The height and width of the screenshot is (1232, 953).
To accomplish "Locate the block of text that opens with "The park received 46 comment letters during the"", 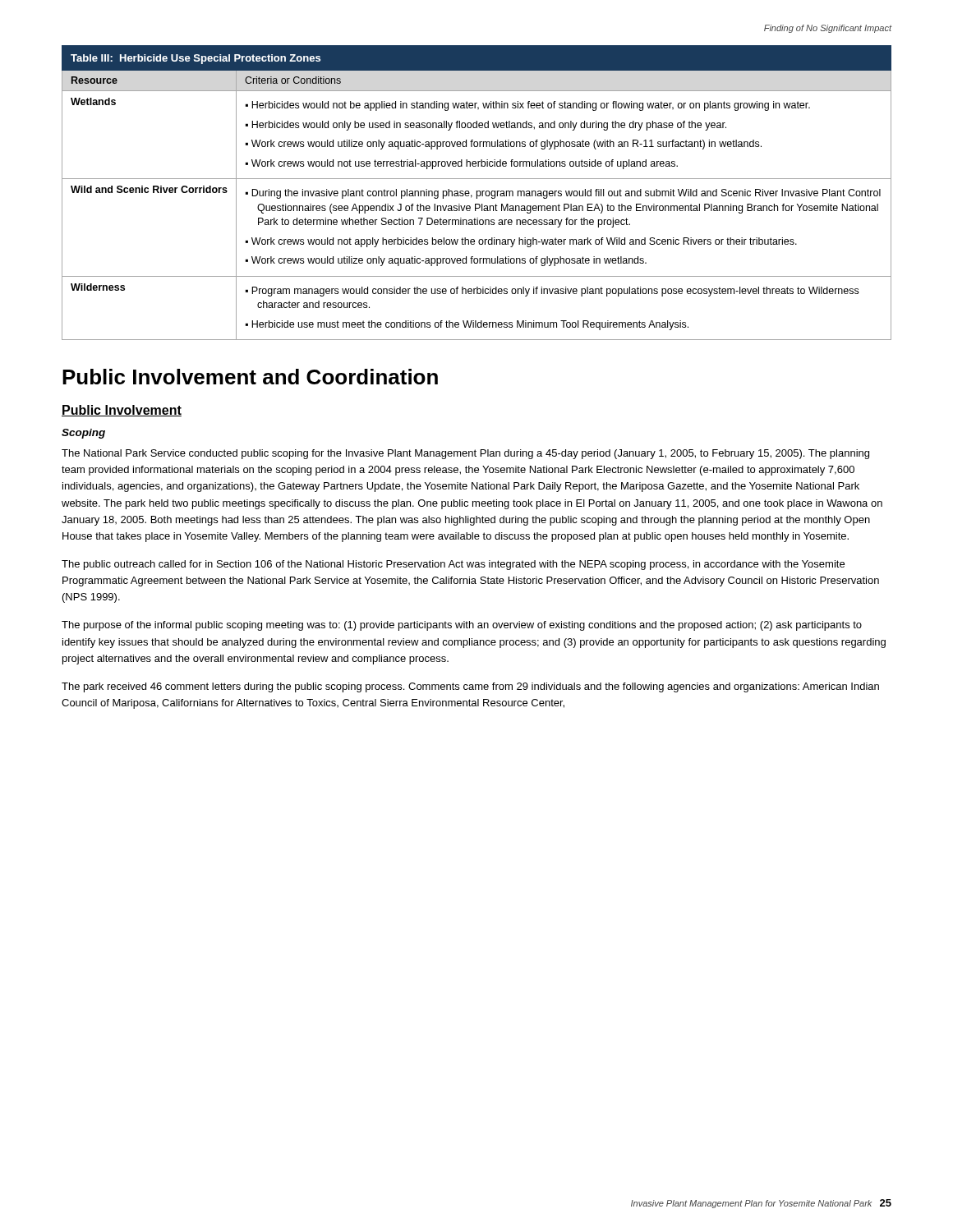I will (x=471, y=694).
